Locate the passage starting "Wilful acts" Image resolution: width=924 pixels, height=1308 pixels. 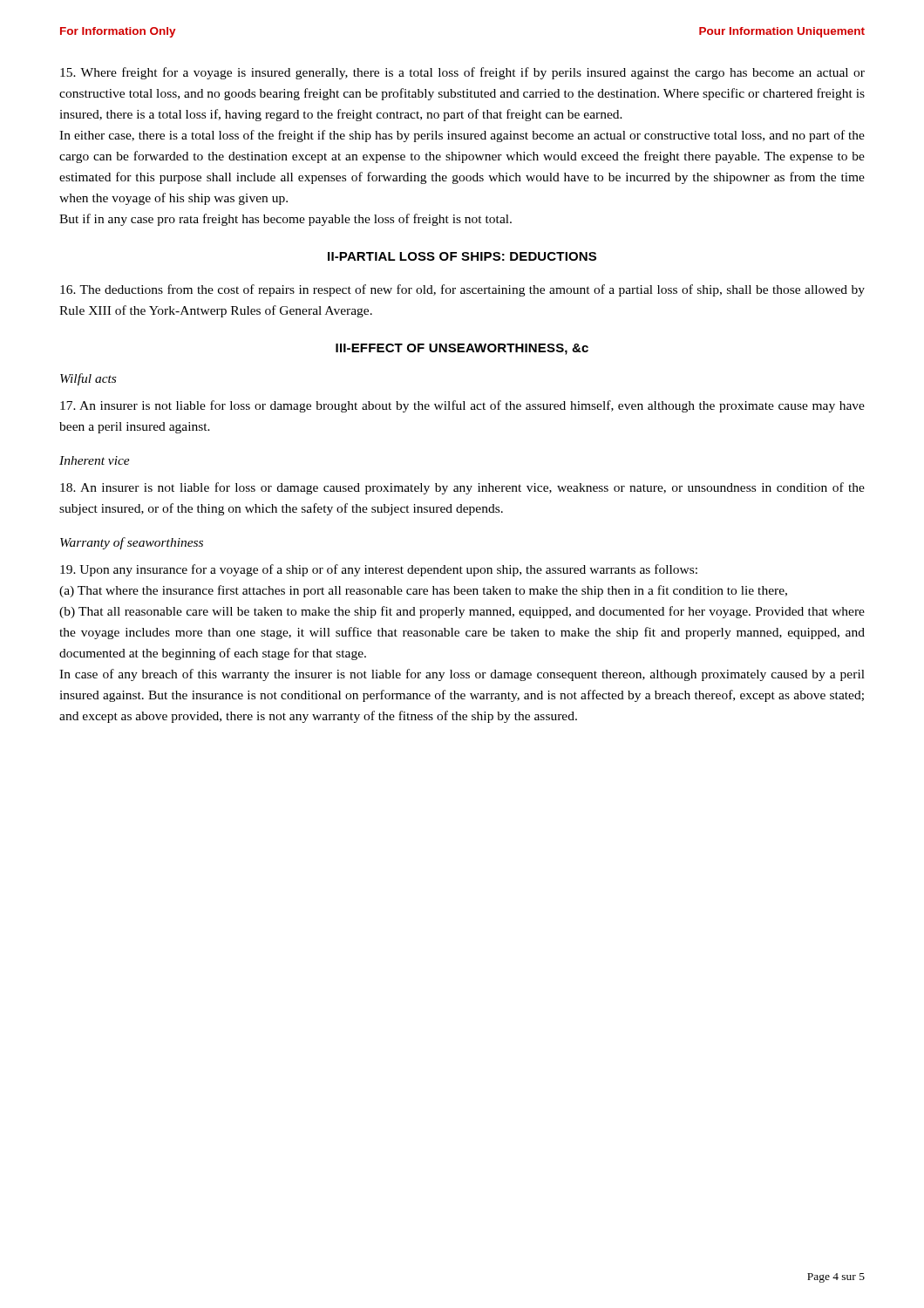click(88, 378)
